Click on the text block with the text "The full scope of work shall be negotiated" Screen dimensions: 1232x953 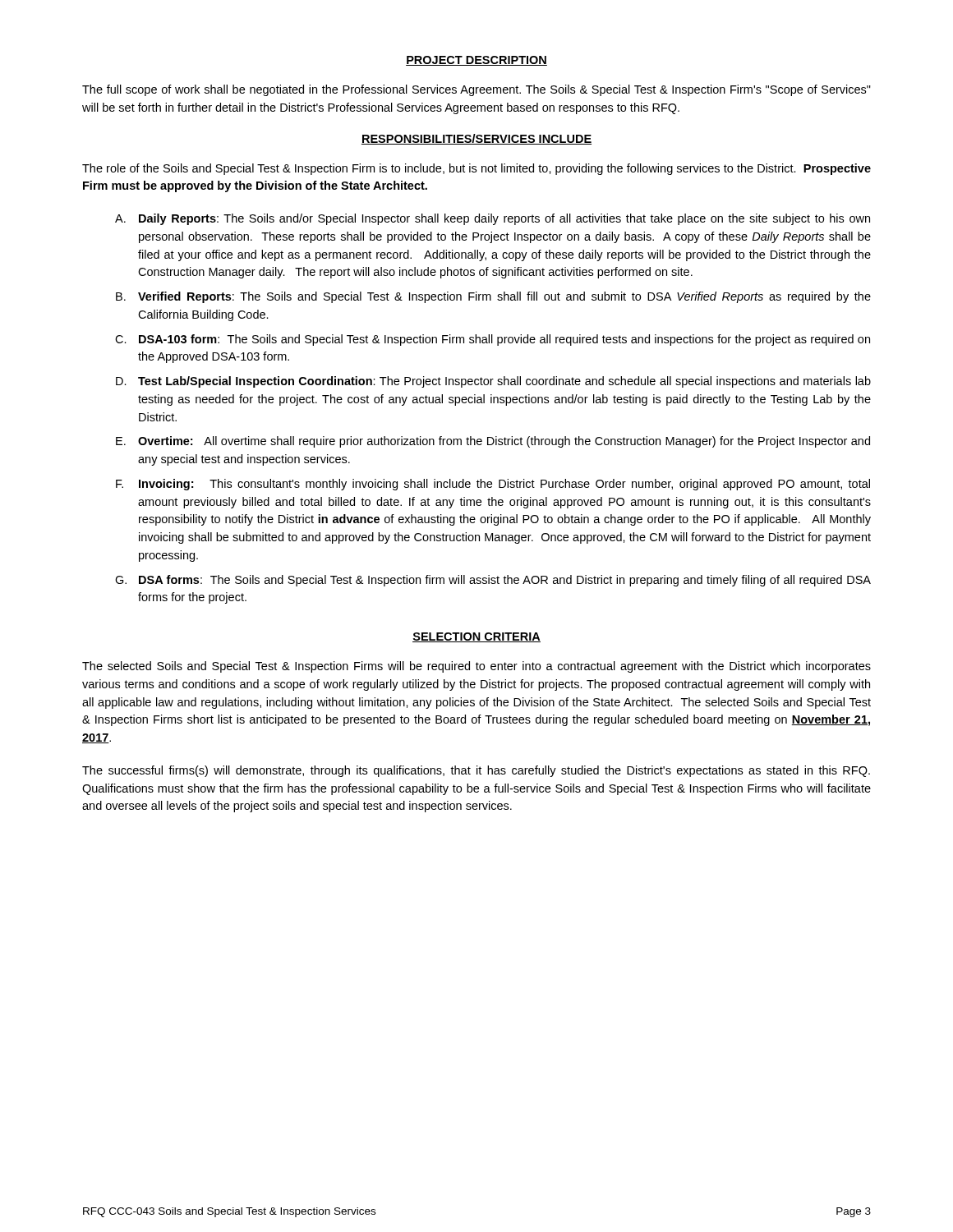click(x=476, y=98)
